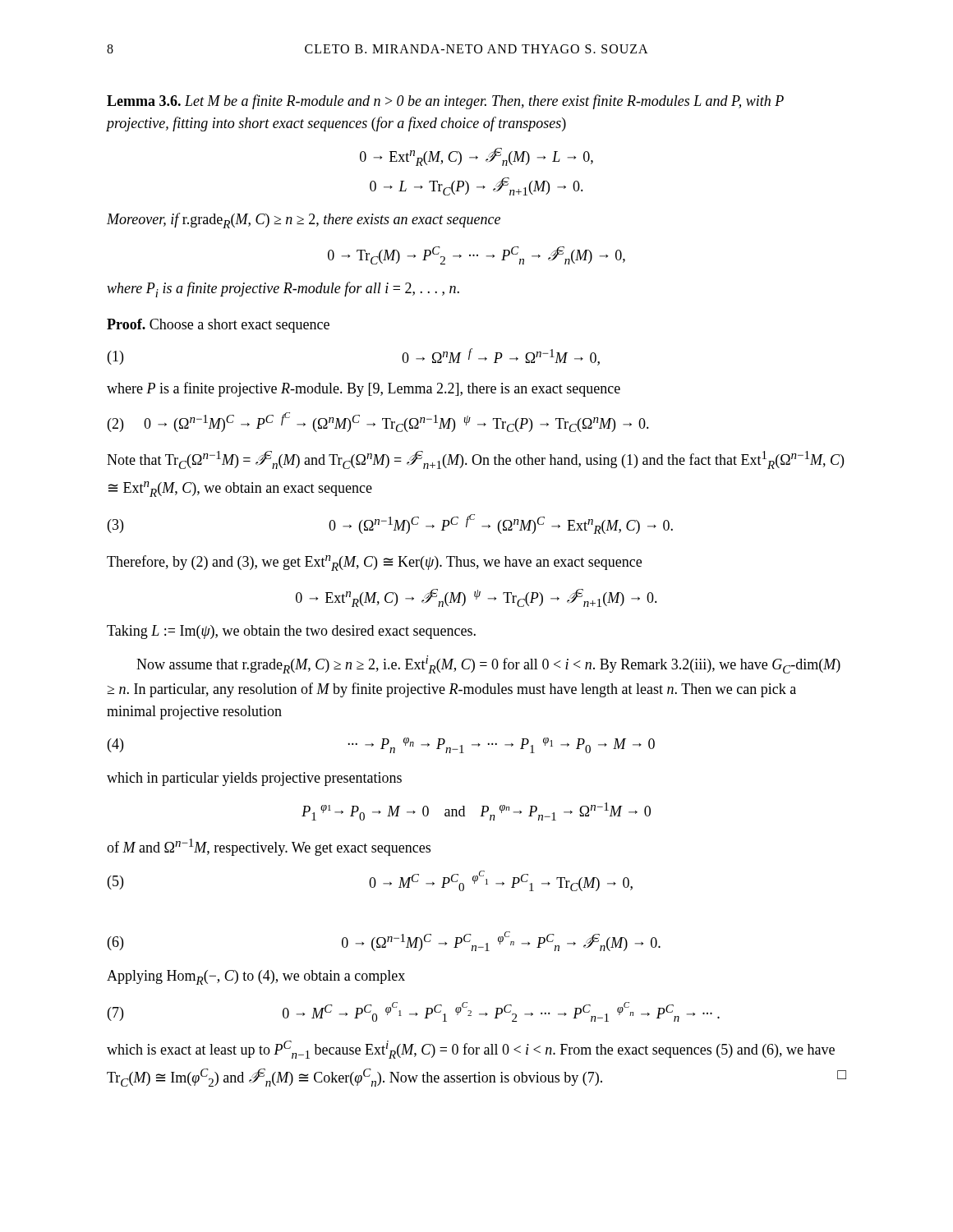The image size is (953, 1232).
Task: Find the region starting "Proof. Choose a short exact"
Action: [218, 326]
